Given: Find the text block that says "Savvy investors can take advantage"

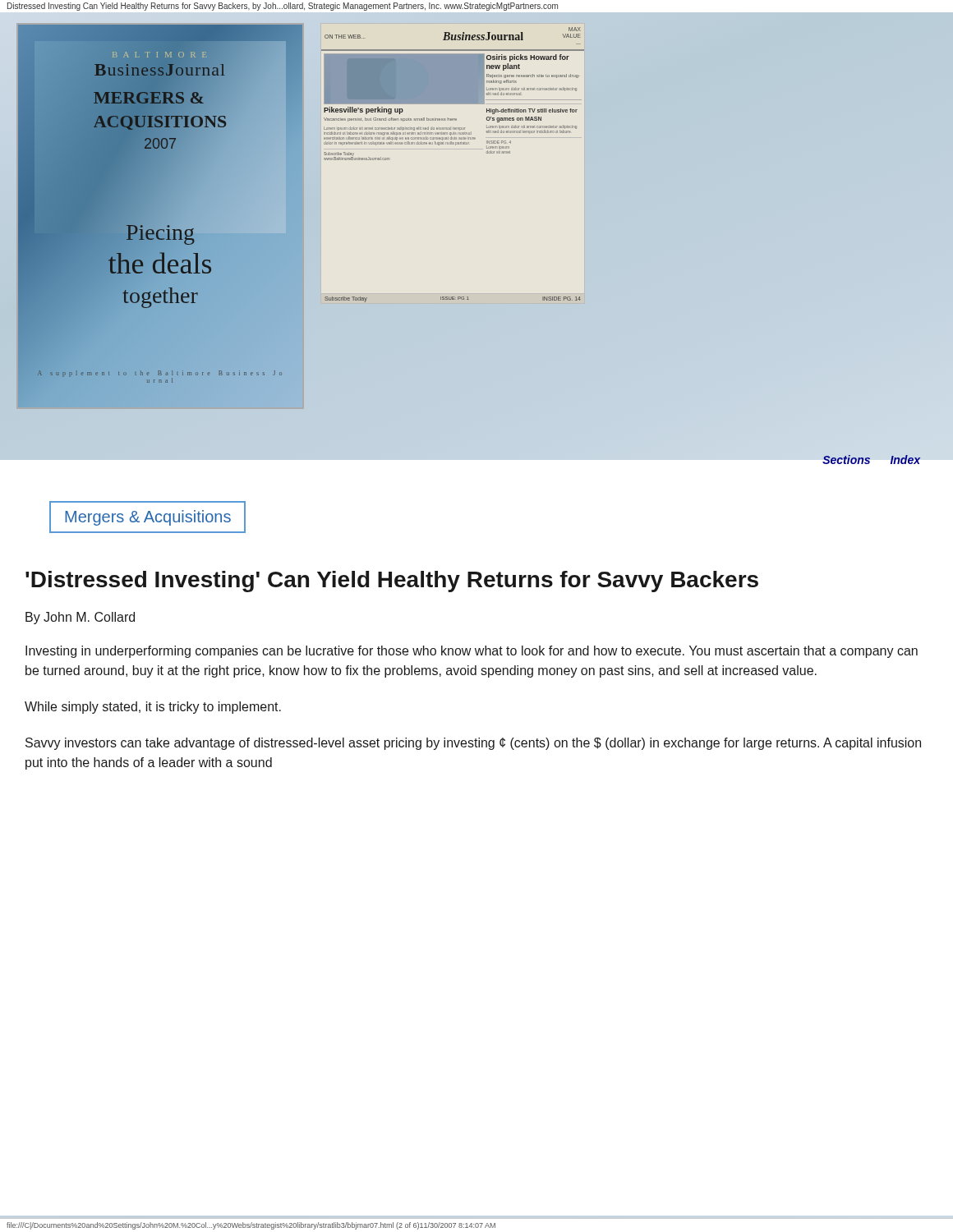Looking at the screenshot, I should pos(473,752).
